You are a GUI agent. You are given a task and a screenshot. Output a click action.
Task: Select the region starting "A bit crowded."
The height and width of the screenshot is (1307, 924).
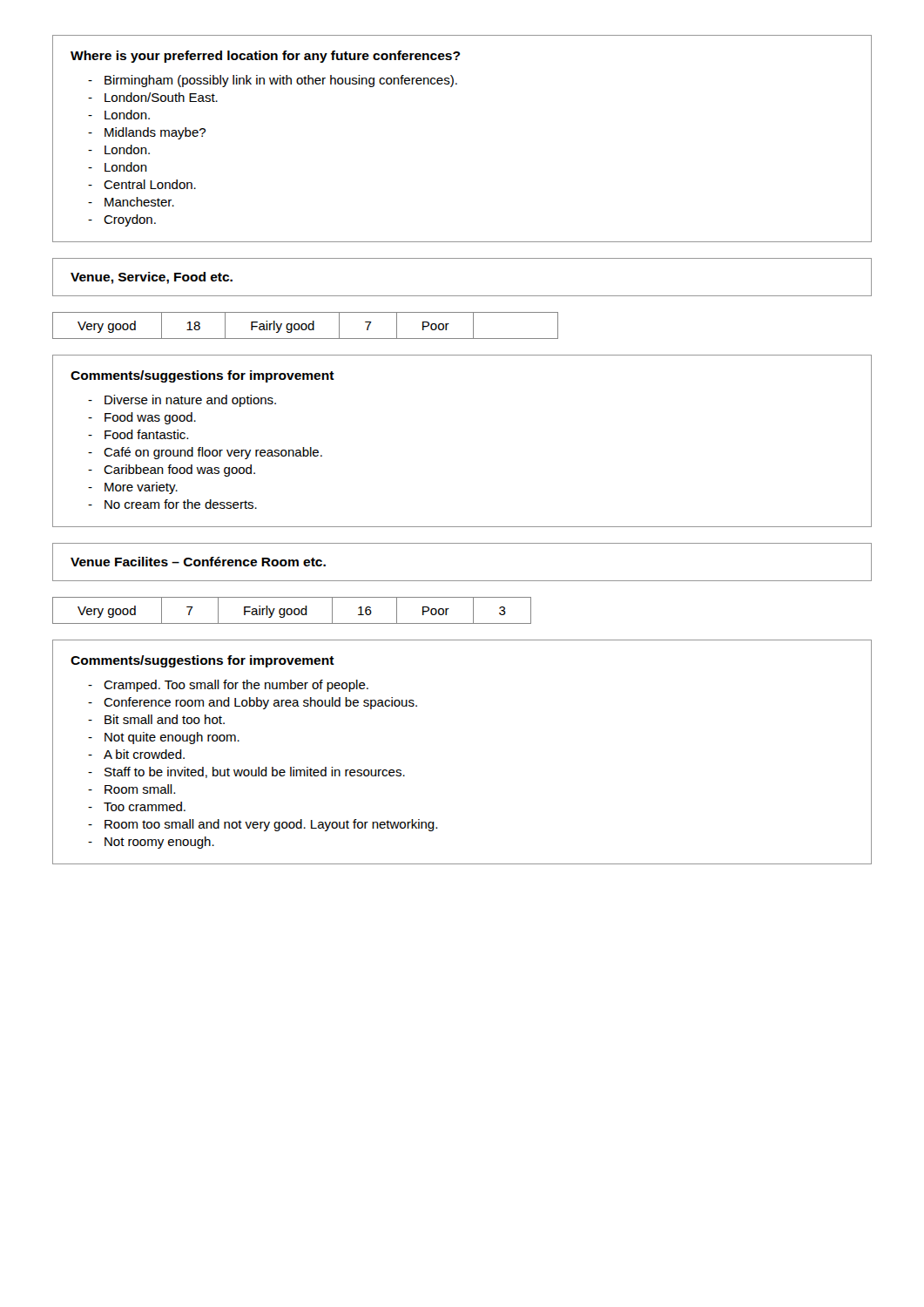tap(145, 754)
